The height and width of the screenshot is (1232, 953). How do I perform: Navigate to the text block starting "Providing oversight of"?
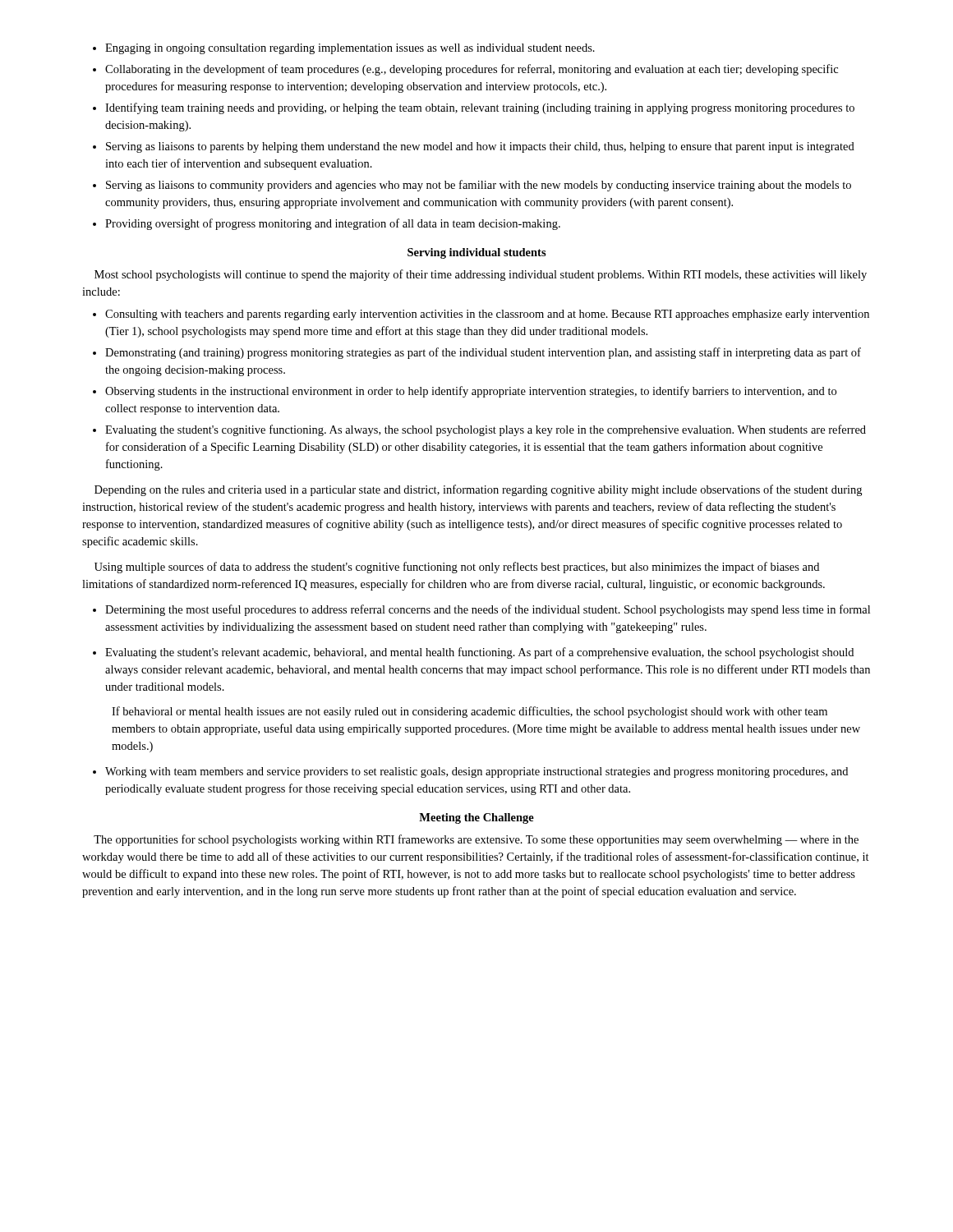coord(476,224)
